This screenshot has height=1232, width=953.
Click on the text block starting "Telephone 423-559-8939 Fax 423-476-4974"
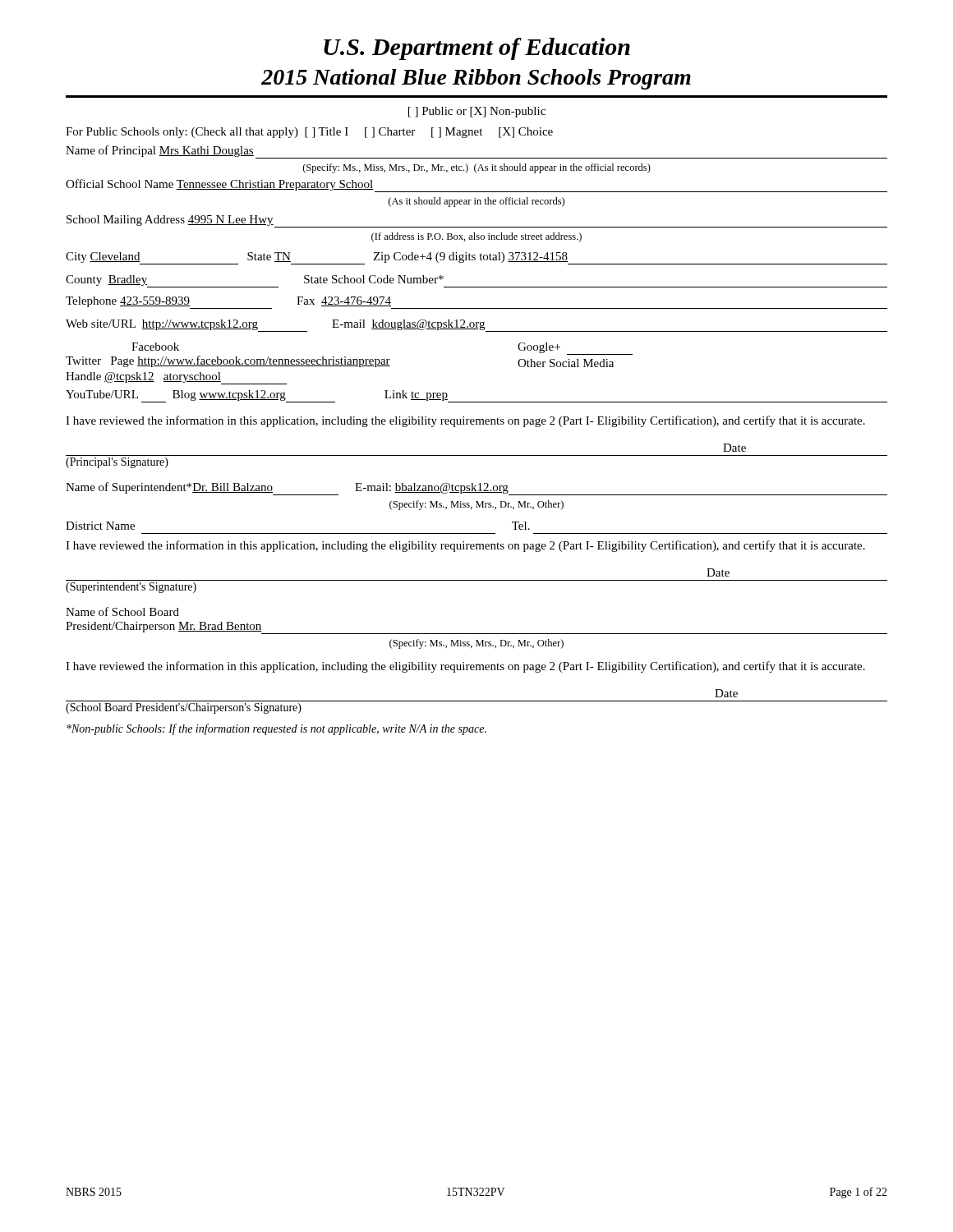(476, 301)
